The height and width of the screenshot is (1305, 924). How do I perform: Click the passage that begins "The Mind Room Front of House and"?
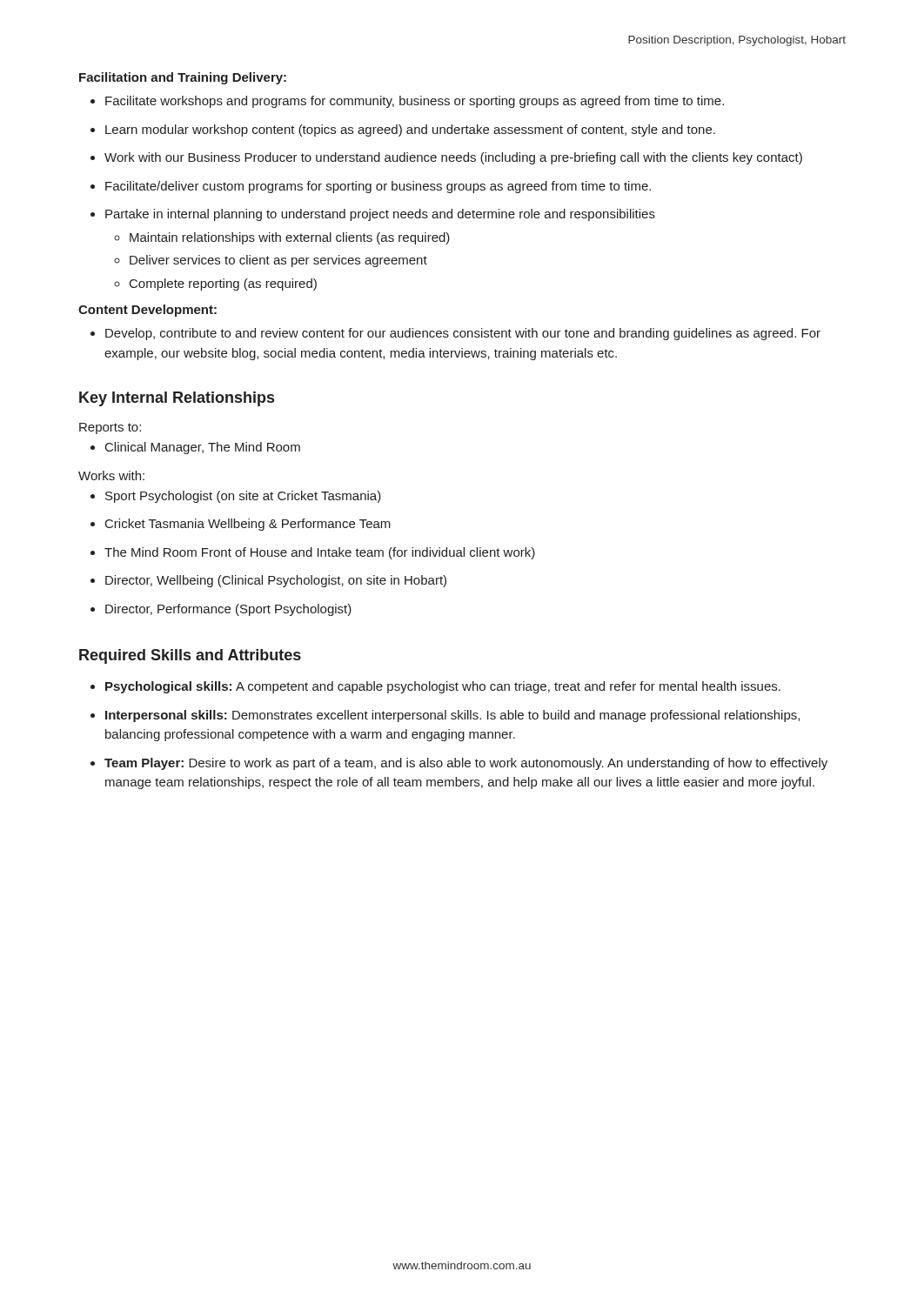click(x=320, y=552)
